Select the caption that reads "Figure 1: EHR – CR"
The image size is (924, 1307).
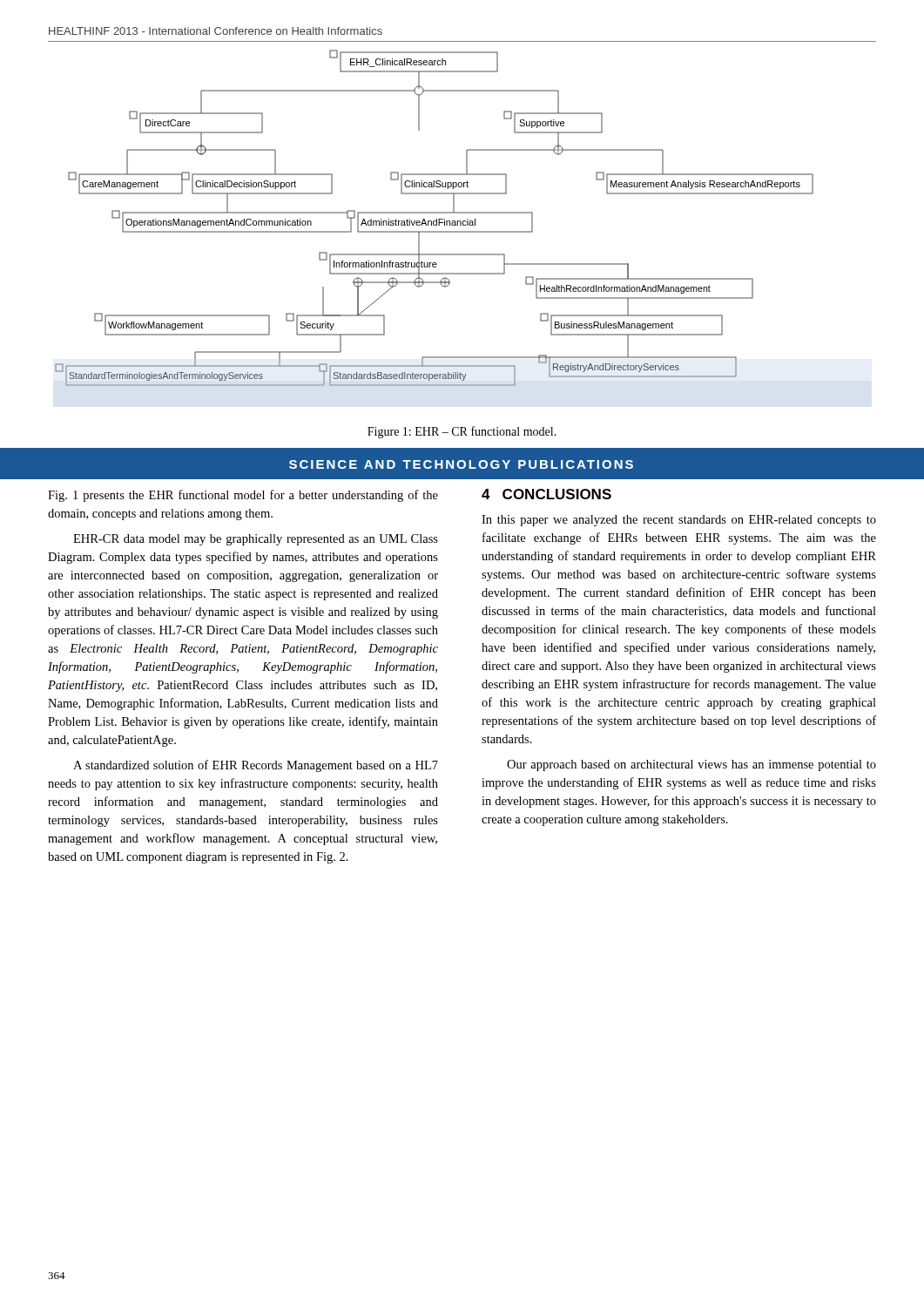[462, 432]
